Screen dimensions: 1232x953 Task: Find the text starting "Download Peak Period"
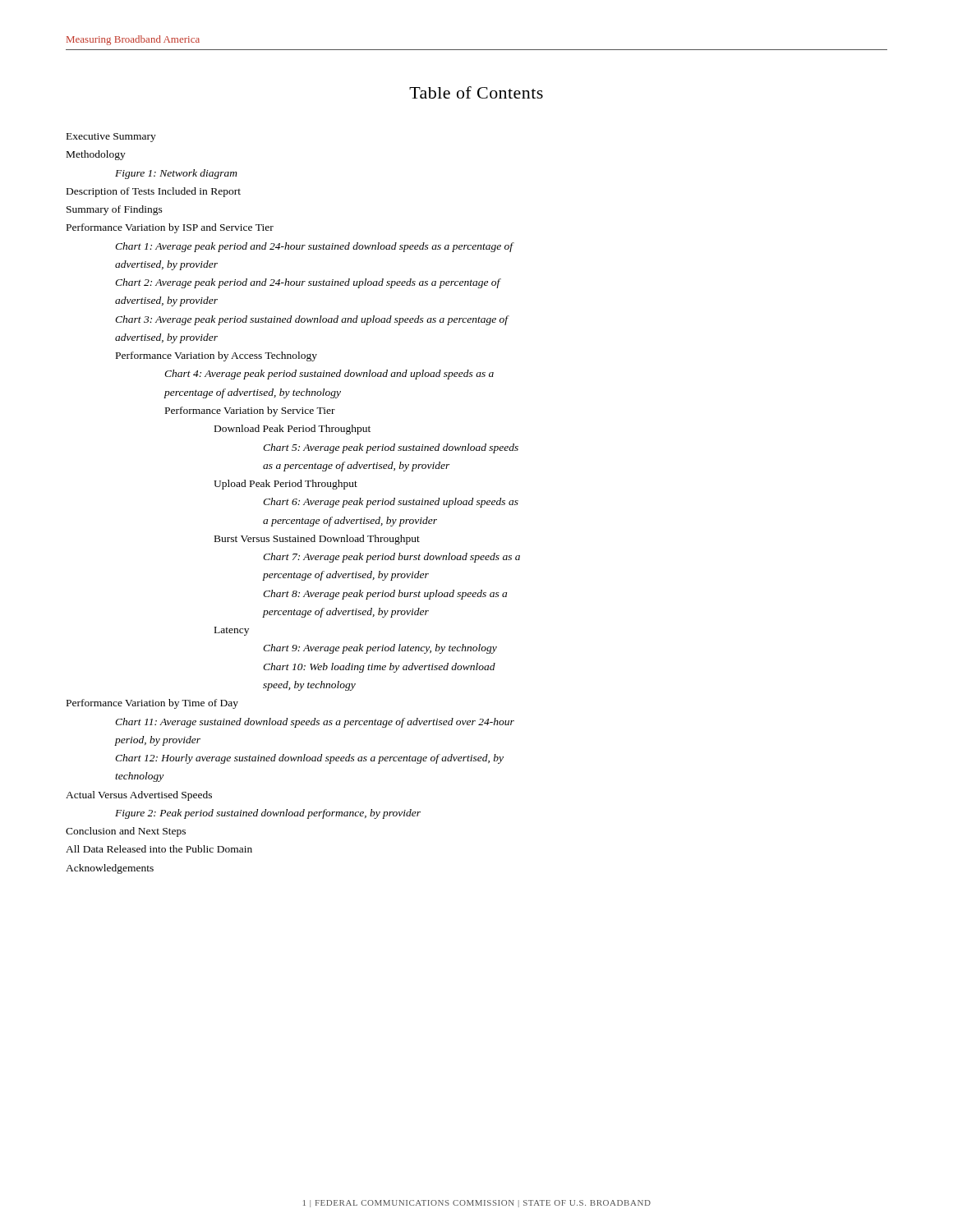[x=292, y=428]
